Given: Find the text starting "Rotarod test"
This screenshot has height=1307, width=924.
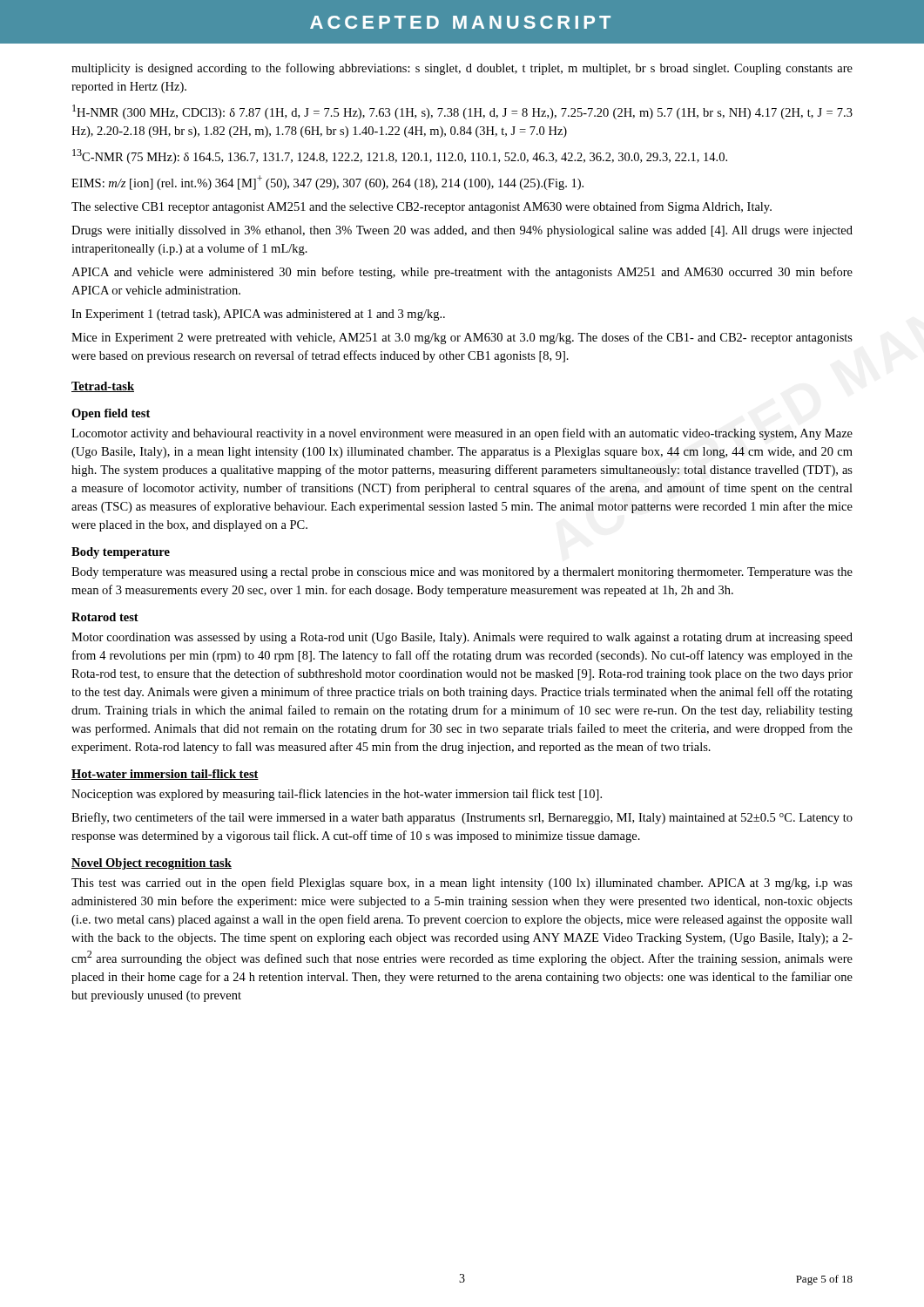Looking at the screenshot, I should pyautogui.click(x=105, y=617).
